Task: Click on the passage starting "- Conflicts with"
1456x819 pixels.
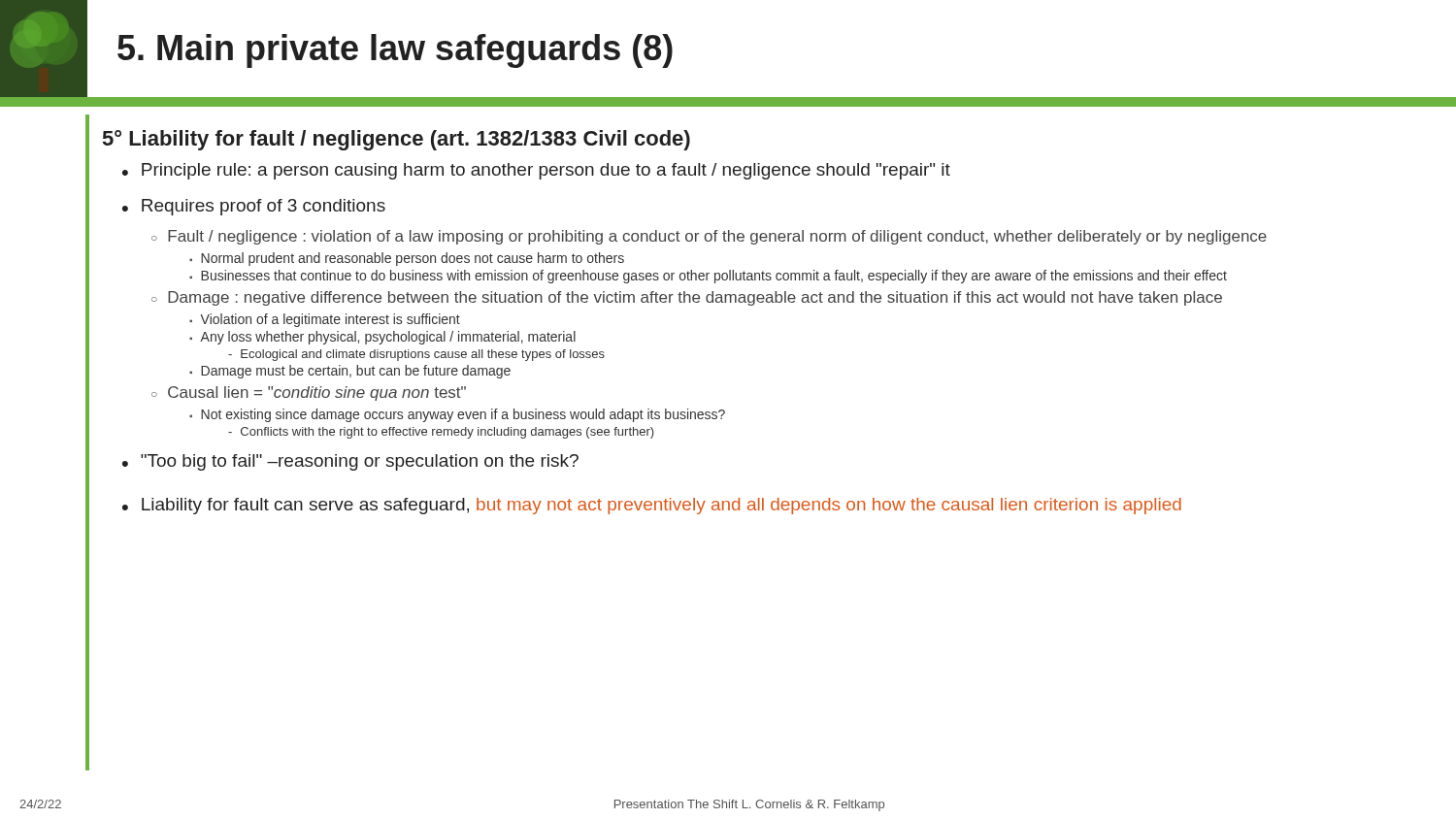Action: pos(441,432)
